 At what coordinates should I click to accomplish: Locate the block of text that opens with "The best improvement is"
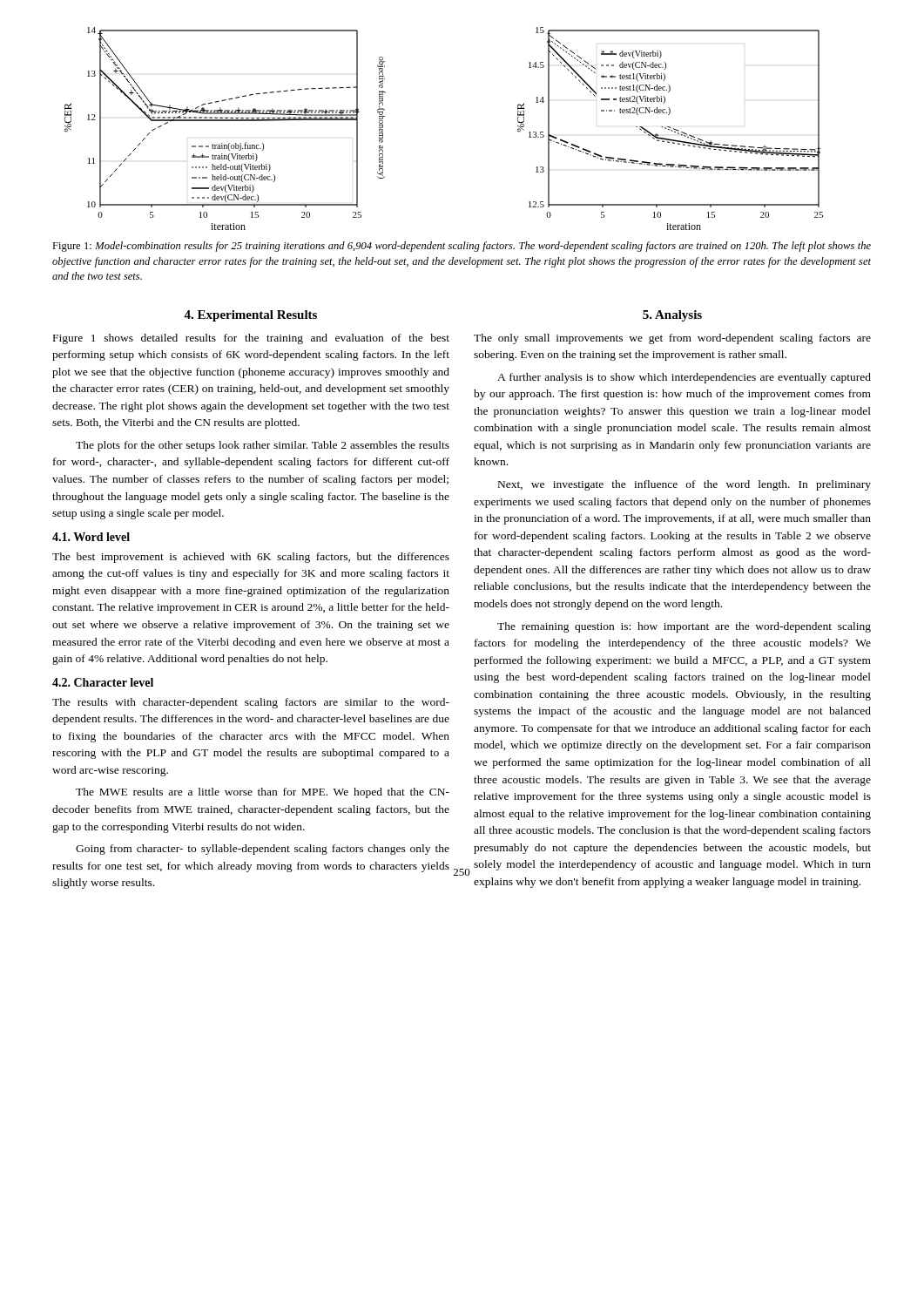pos(251,607)
